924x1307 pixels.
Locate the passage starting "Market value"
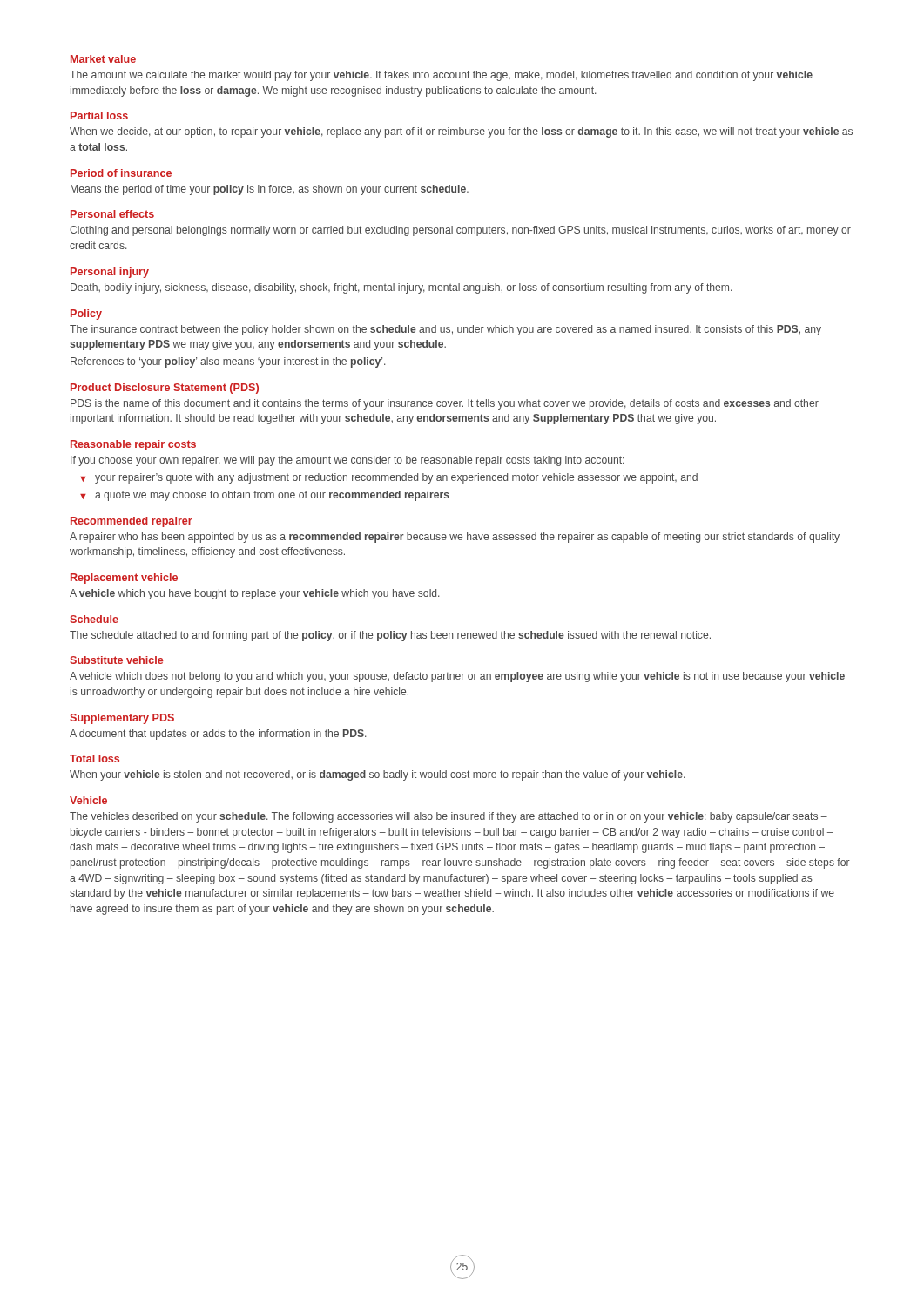[103, 59]
